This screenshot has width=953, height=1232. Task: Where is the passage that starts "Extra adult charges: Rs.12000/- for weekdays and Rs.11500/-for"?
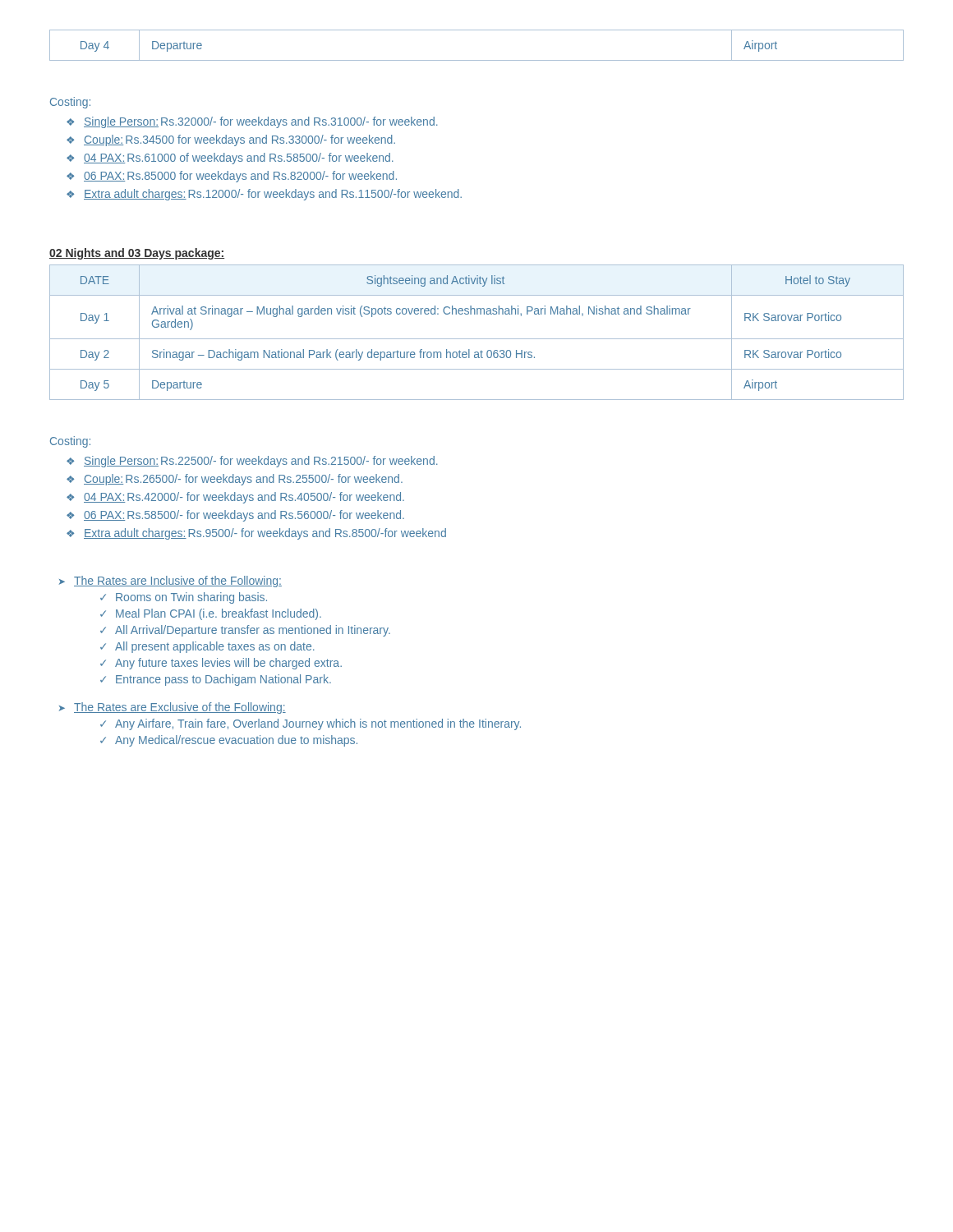pos(273,194)
